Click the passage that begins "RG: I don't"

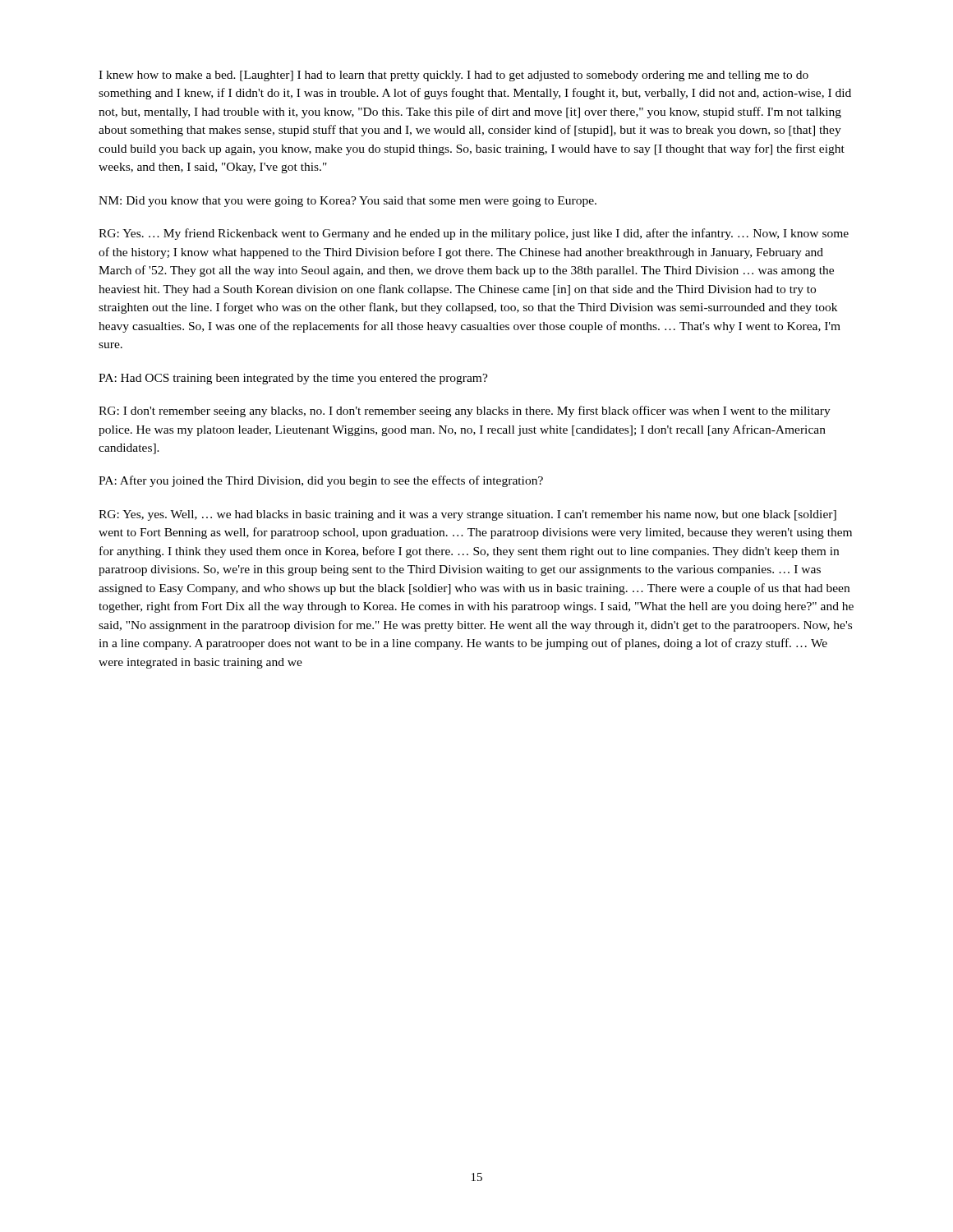464,429
